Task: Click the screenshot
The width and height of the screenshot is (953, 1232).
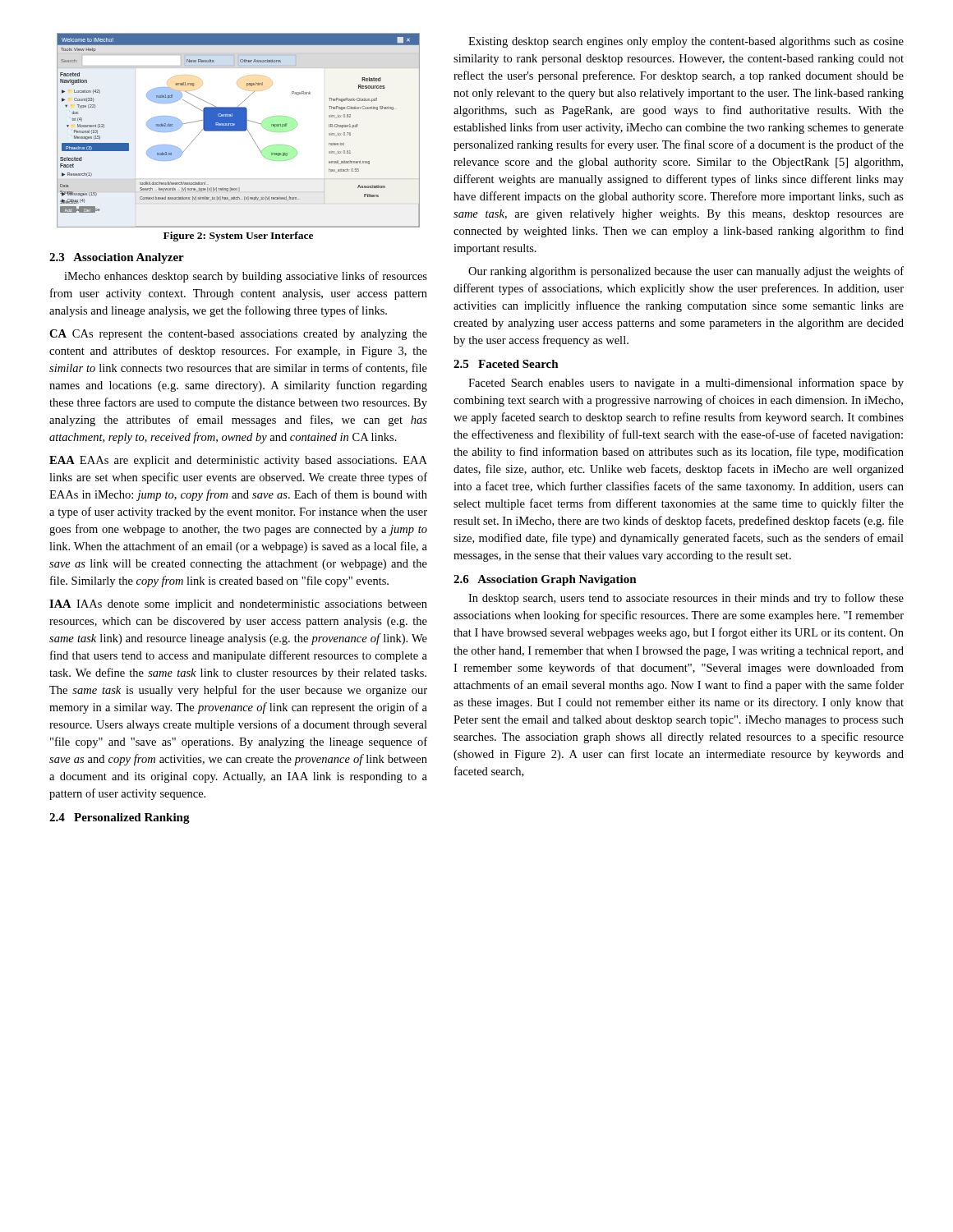Action: point(238,130)
